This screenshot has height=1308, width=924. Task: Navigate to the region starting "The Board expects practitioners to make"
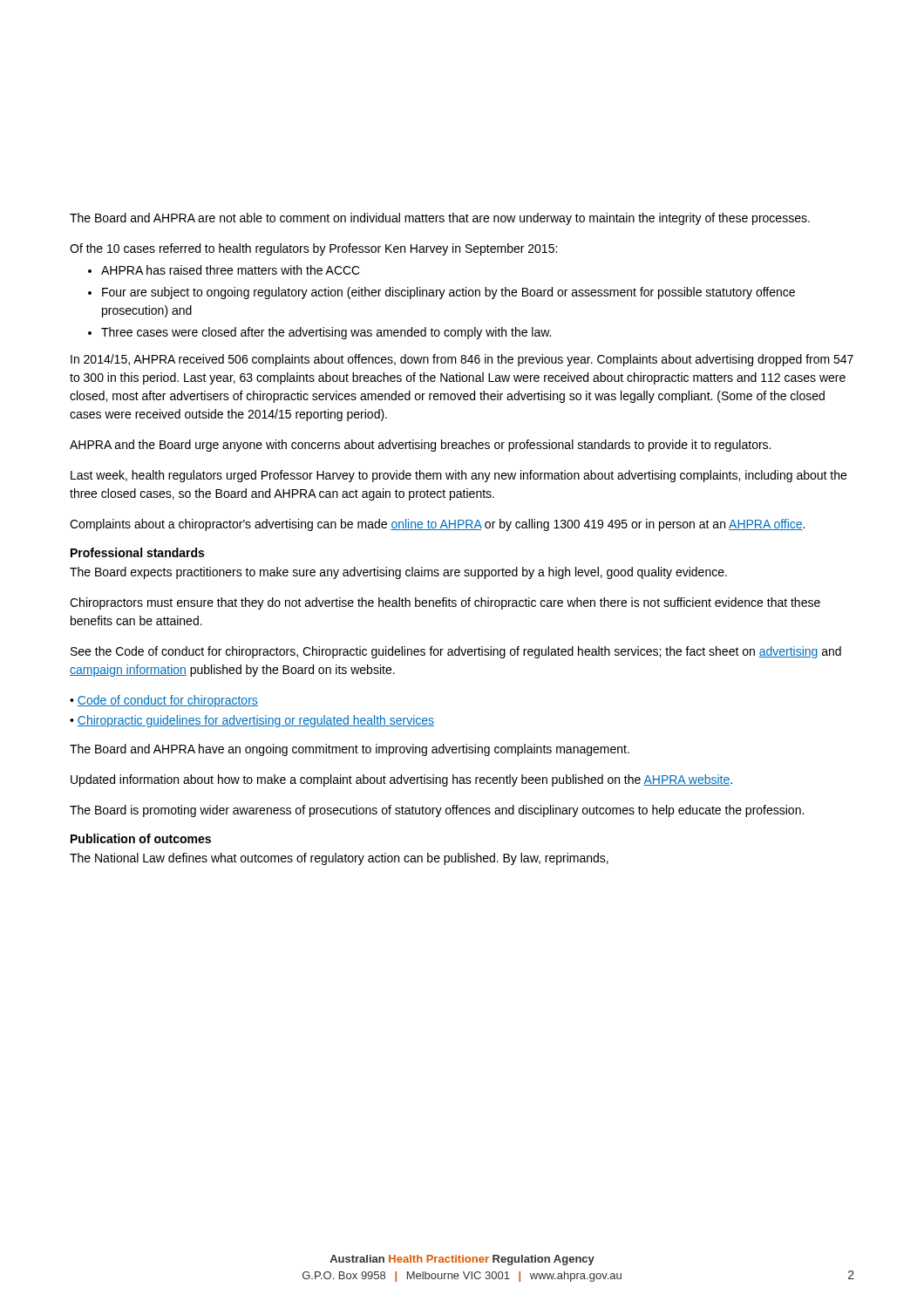(x=399, y=572)
